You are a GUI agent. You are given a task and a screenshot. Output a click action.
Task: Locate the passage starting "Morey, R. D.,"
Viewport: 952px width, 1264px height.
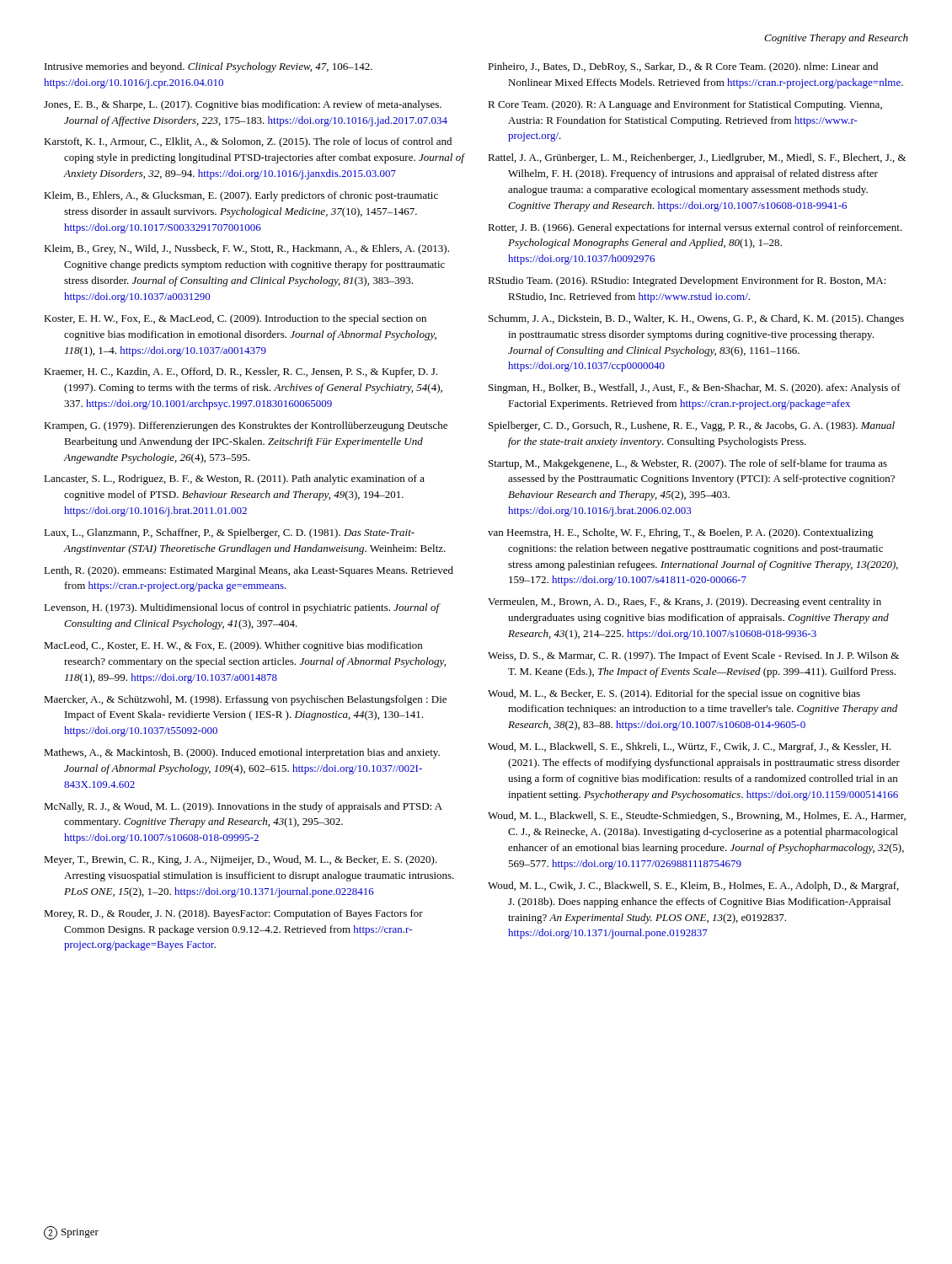click(233, 929)
